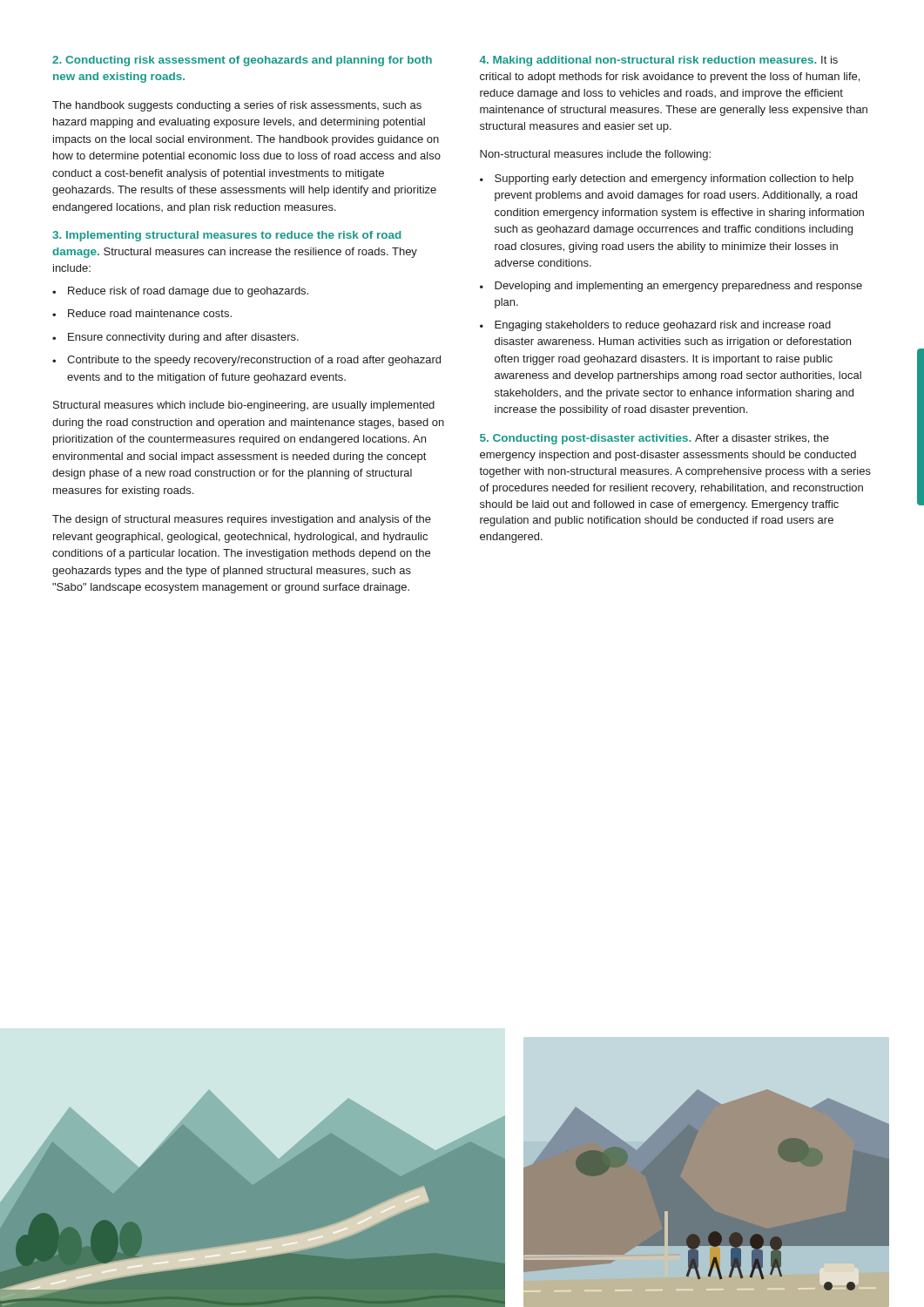Where is the passage that starts "The design of structural measures"?
924x1307 pixels.
click(248, 554)
